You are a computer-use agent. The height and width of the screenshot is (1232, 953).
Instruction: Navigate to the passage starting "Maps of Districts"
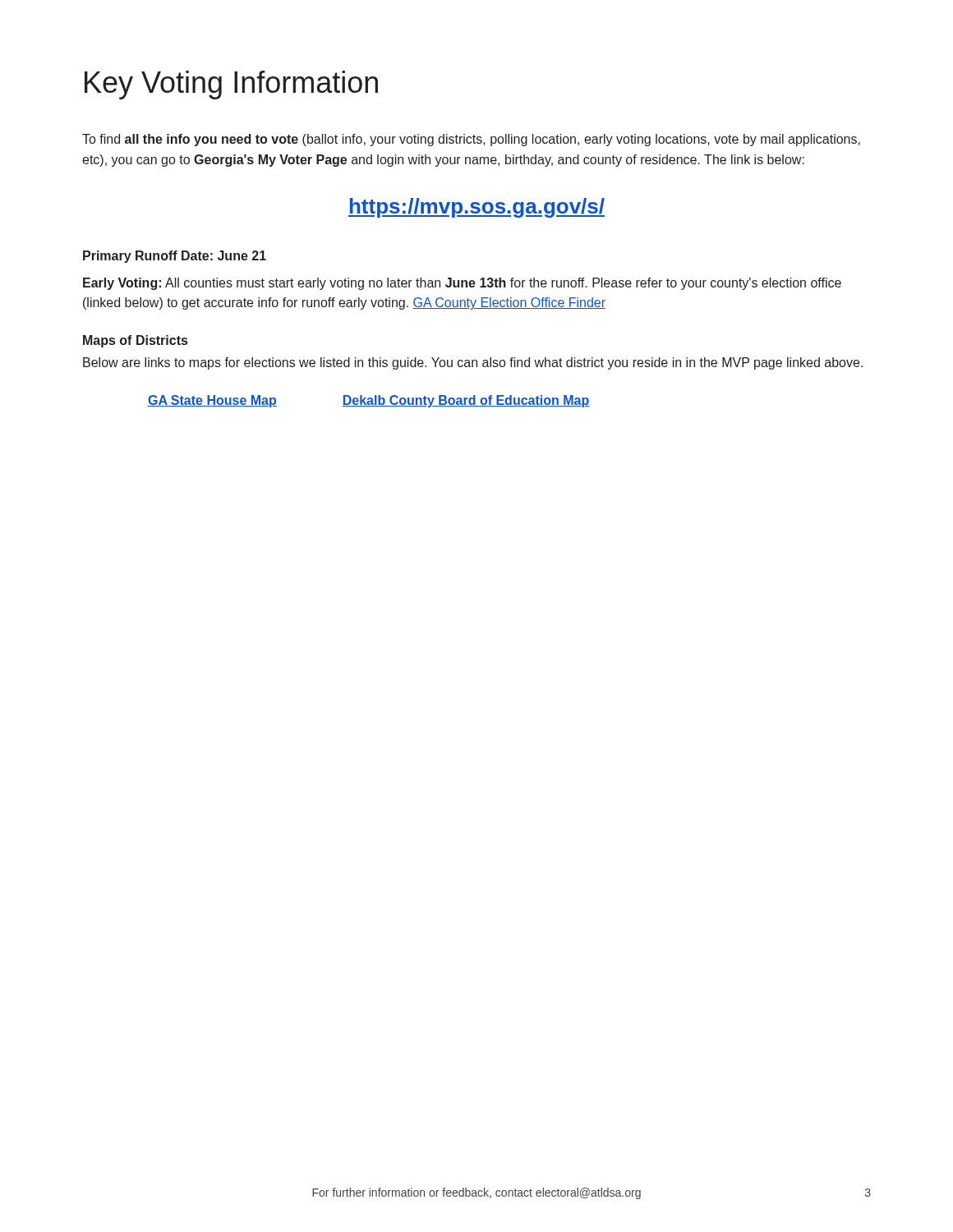[135, 341]
